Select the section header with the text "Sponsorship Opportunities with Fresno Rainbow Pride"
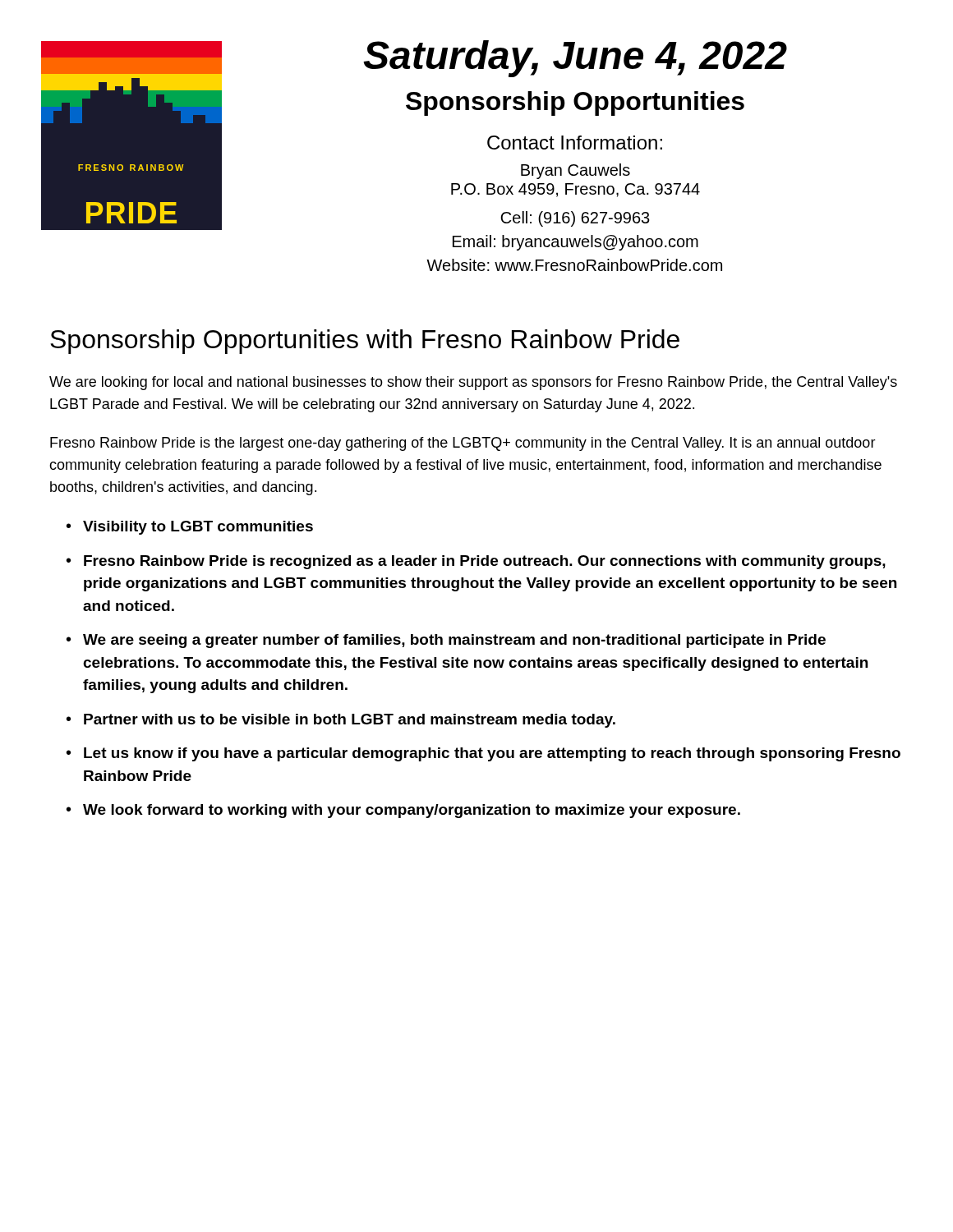This screenshot has height=1232, width=953. tap(476, 340)
